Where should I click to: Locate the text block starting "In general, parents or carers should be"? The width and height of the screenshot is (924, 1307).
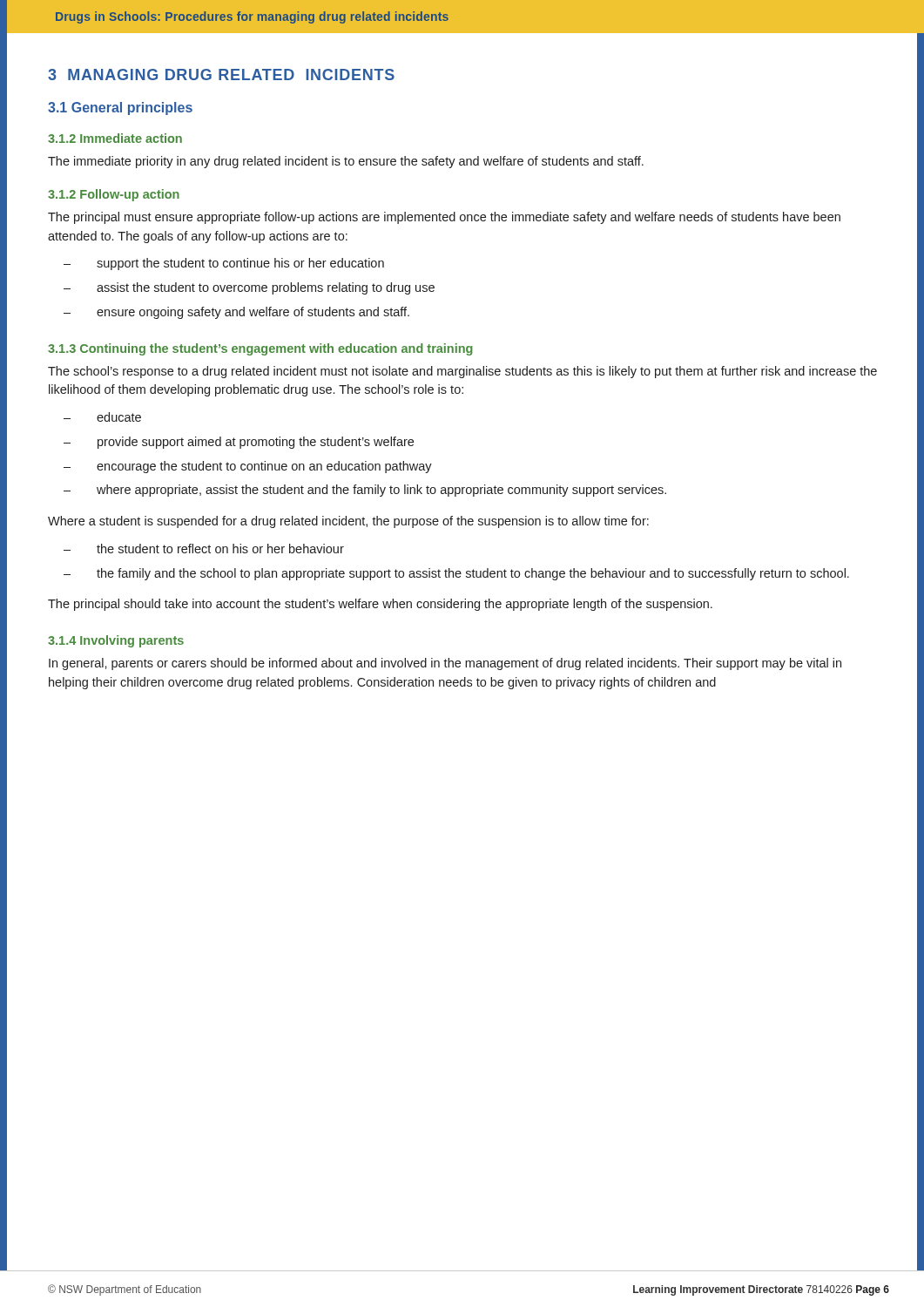click(445, 673)
